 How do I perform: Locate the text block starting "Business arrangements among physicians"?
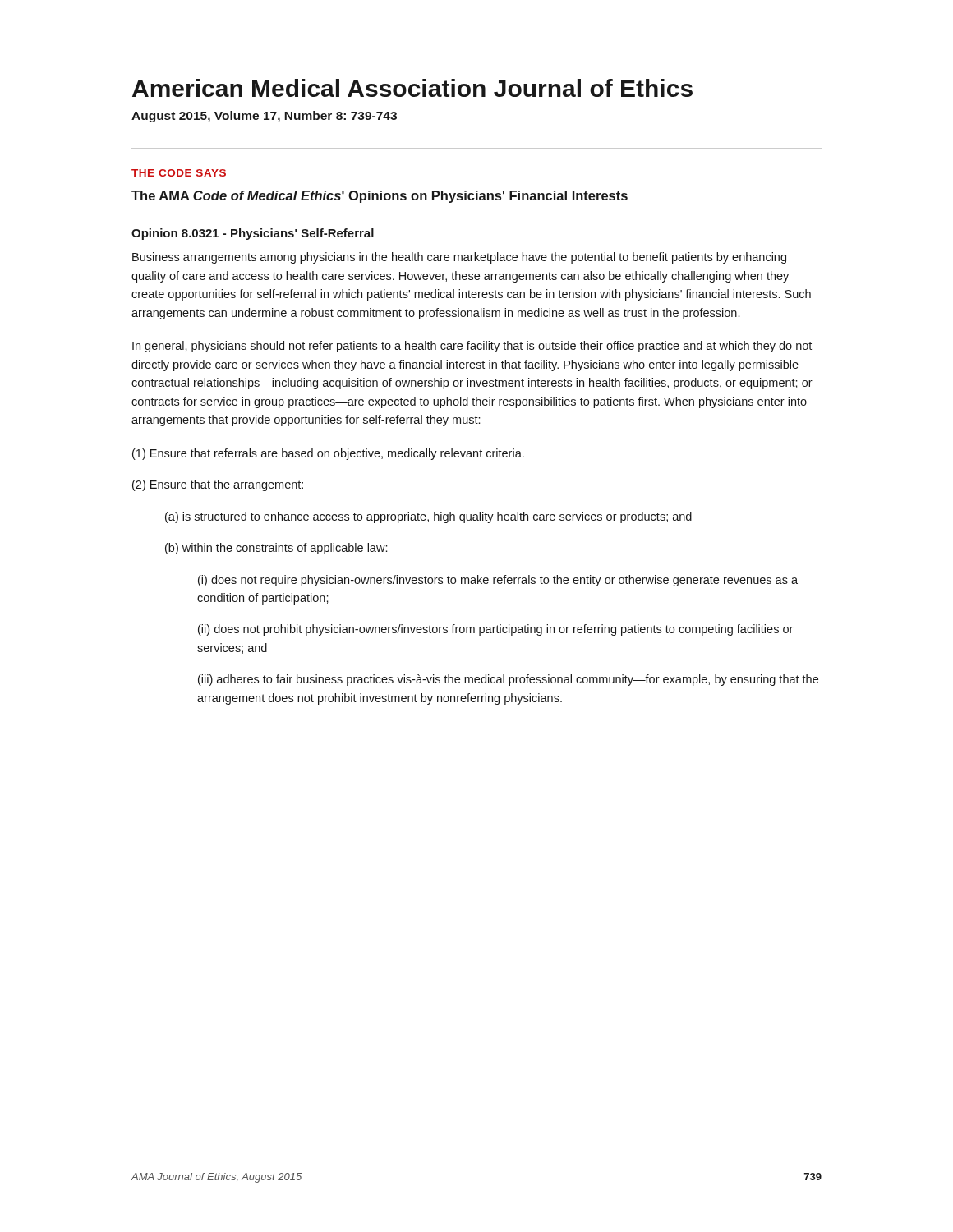tap(476, 285)
